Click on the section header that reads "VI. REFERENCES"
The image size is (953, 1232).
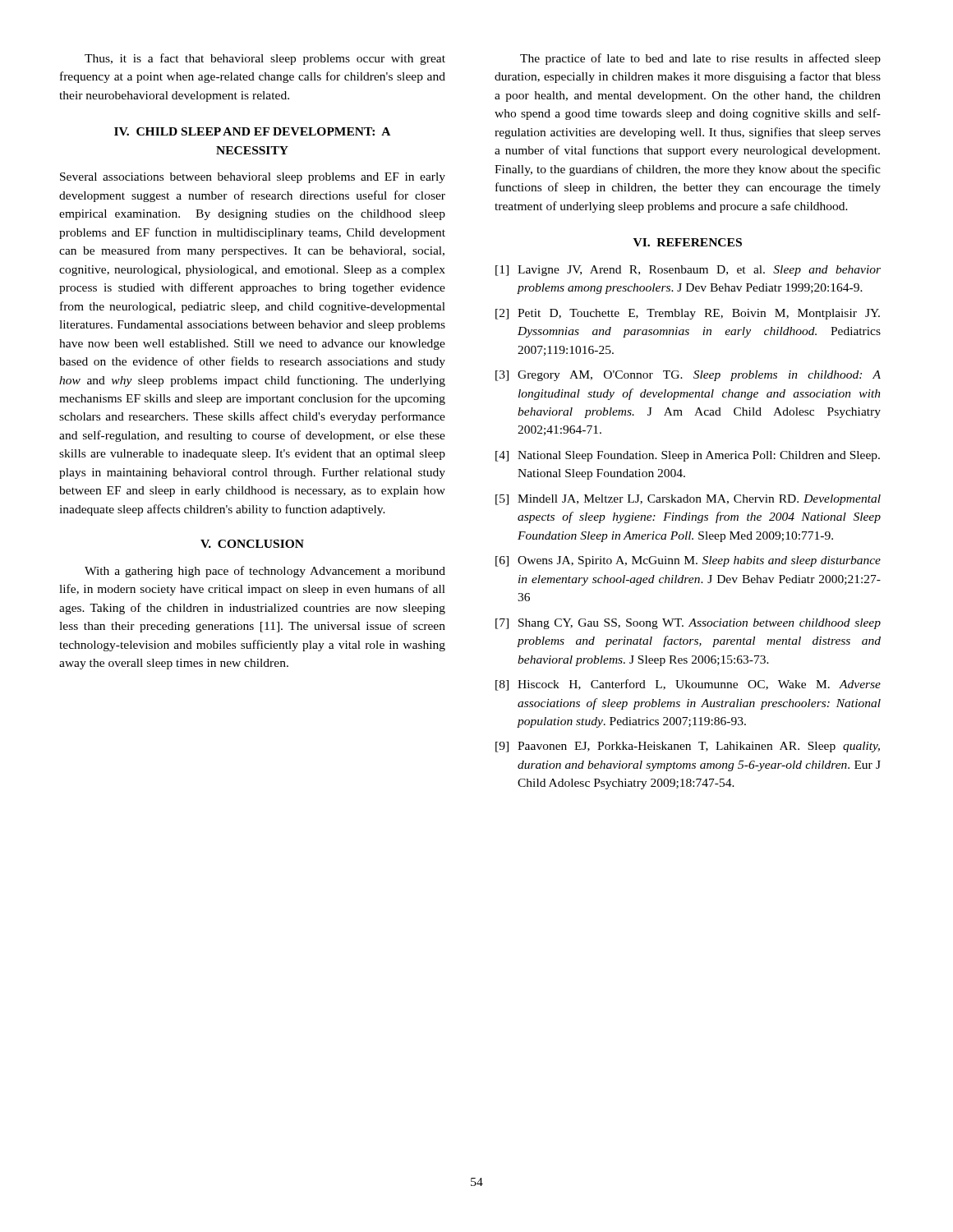(x=688, y=242)
